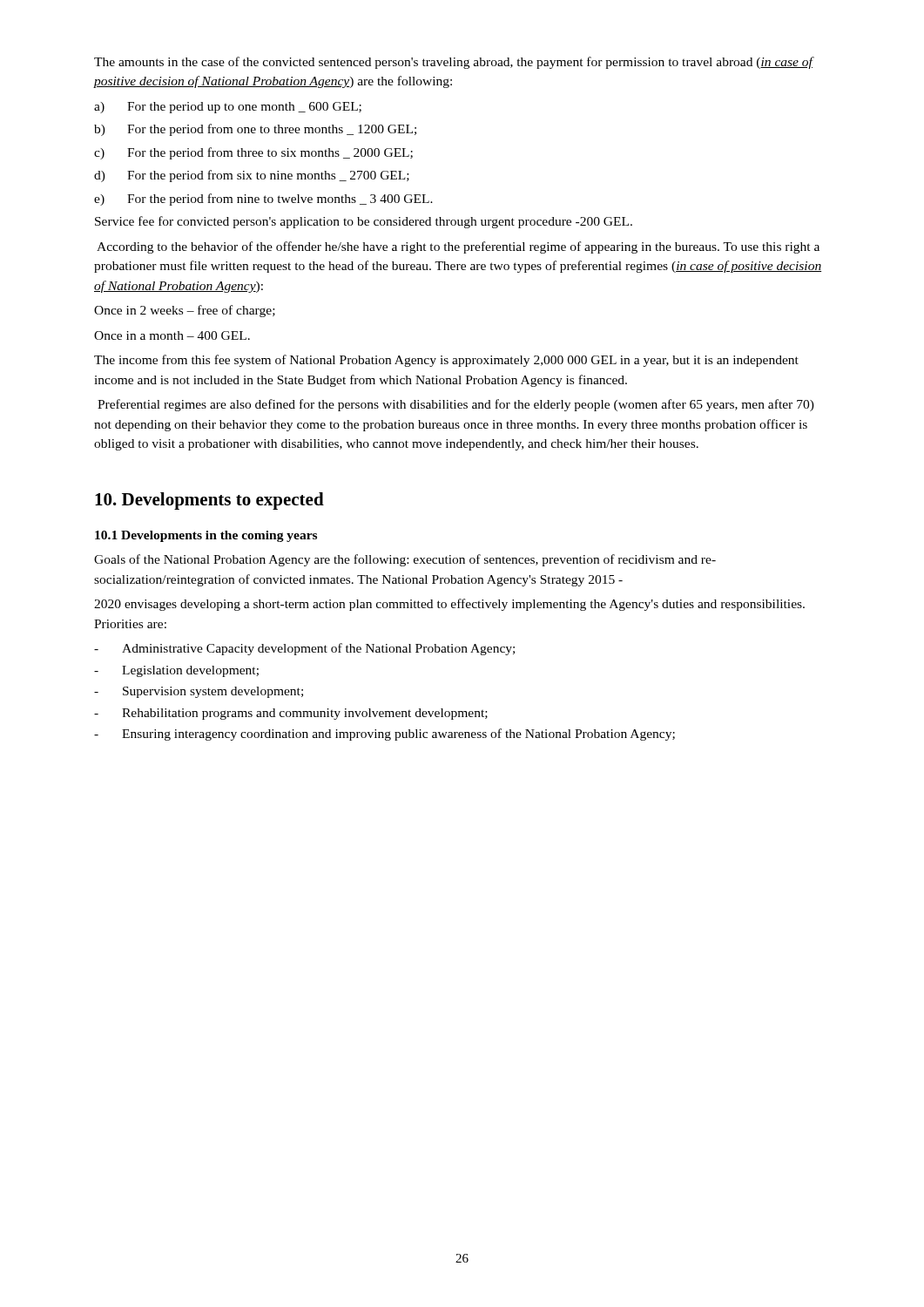The height and width of the screenshot is (1307, 924).
Task: Select the text block that says "The amounts in the case of"
Action: [x=462, y=72]
